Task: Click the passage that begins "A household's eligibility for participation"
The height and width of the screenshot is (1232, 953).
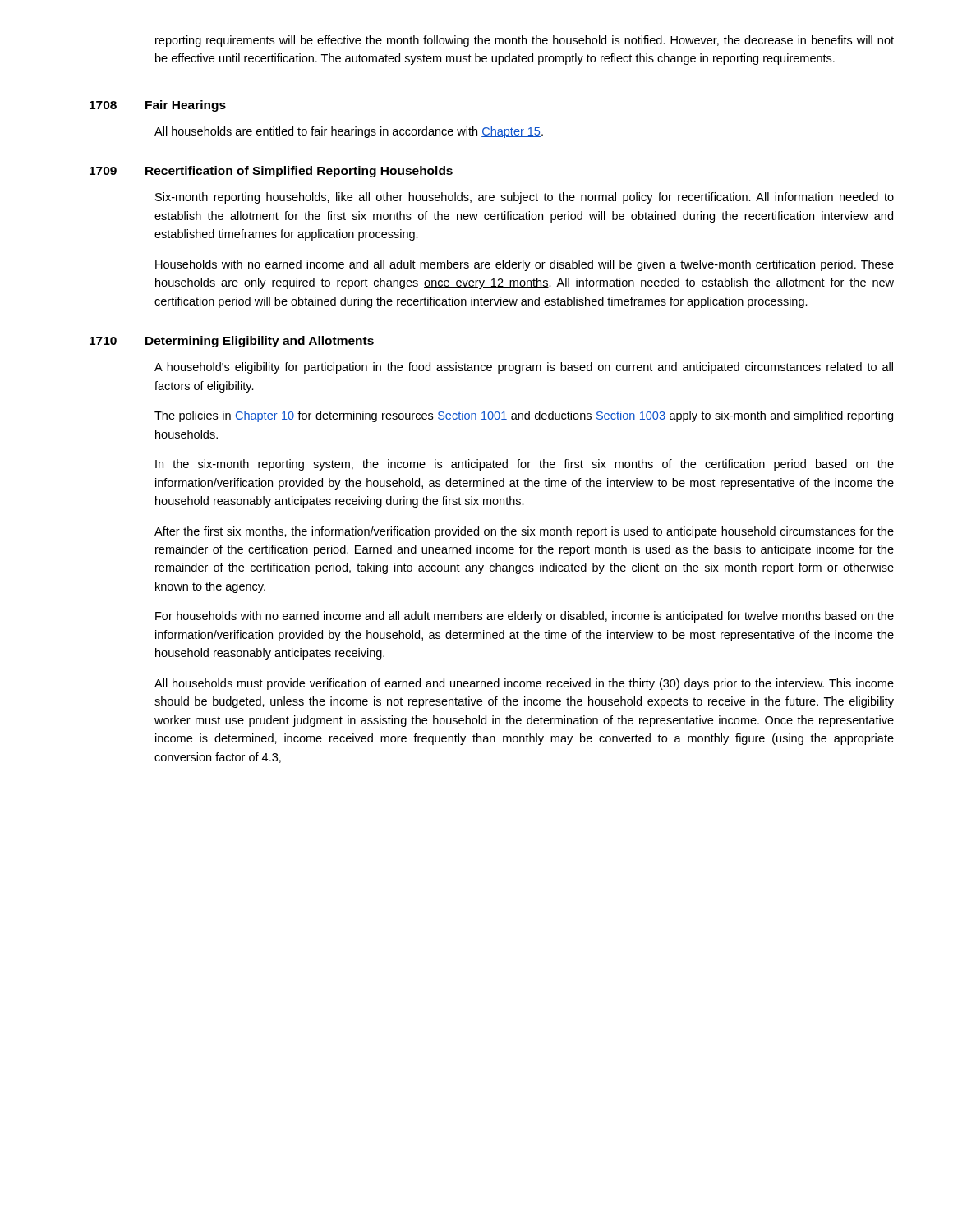Action: pyautogui.click(x=524, y=377)
